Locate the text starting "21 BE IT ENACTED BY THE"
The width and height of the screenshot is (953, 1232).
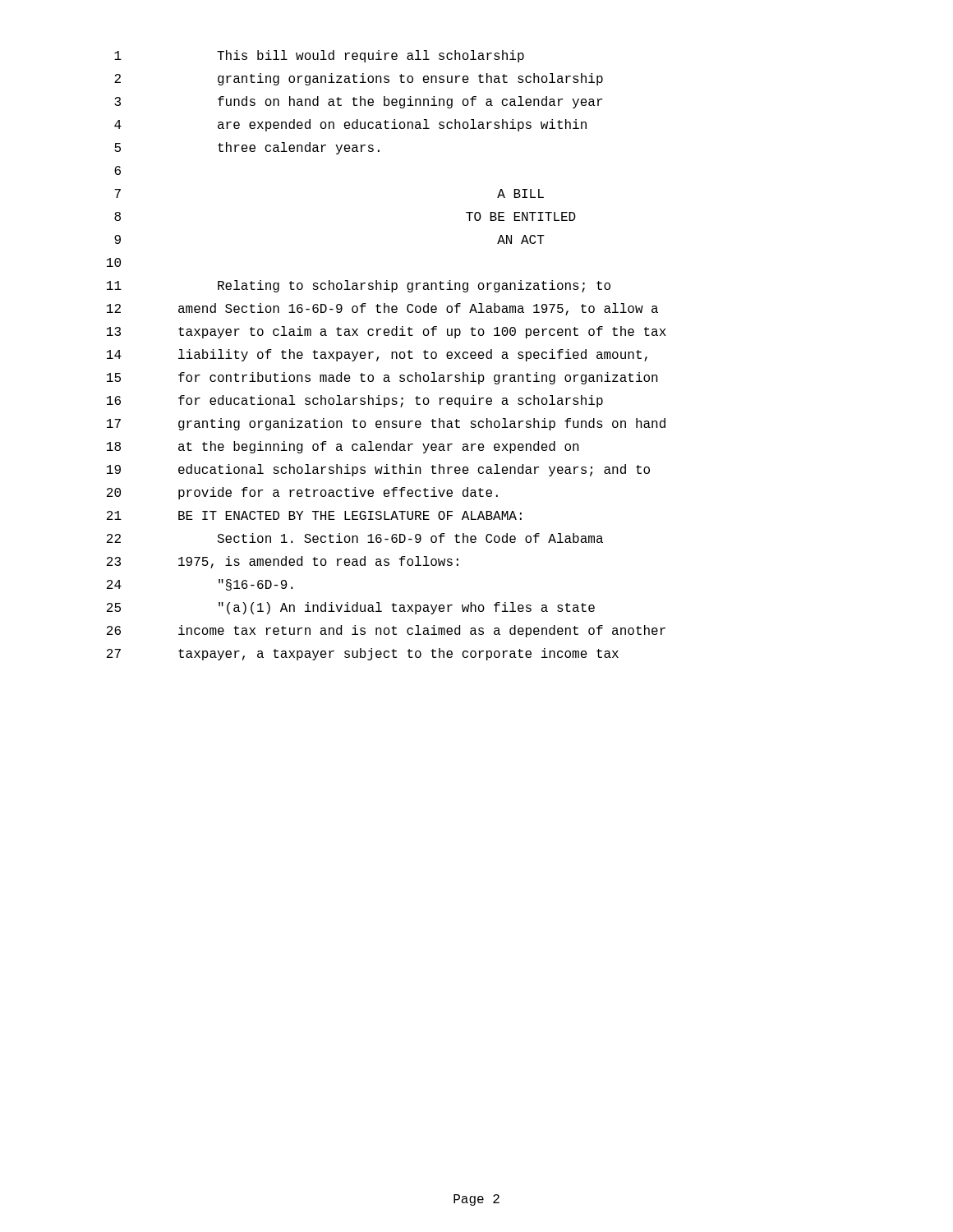tap(303, 517)
